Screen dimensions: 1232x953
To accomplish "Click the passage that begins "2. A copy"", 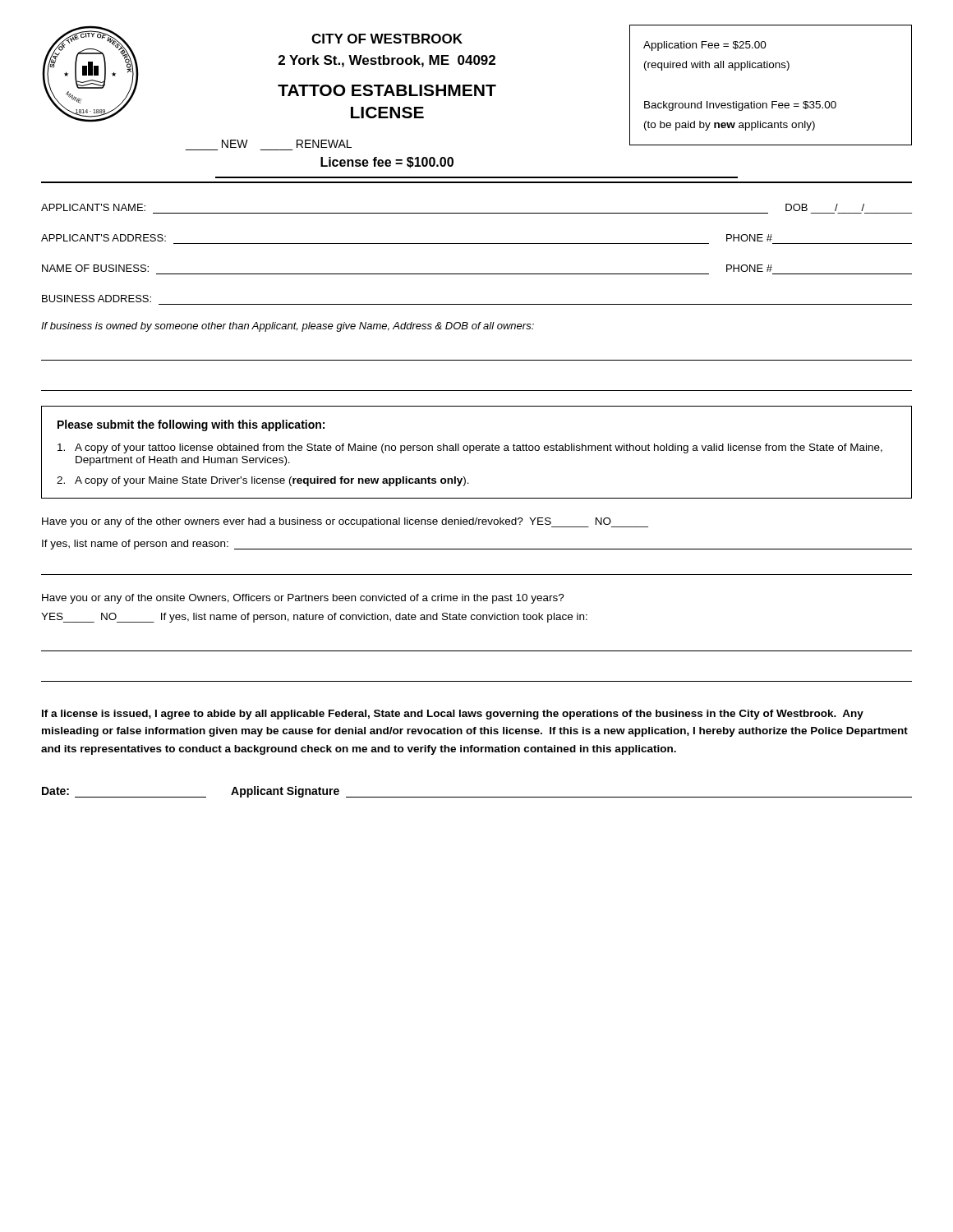I will pos(263,480).
